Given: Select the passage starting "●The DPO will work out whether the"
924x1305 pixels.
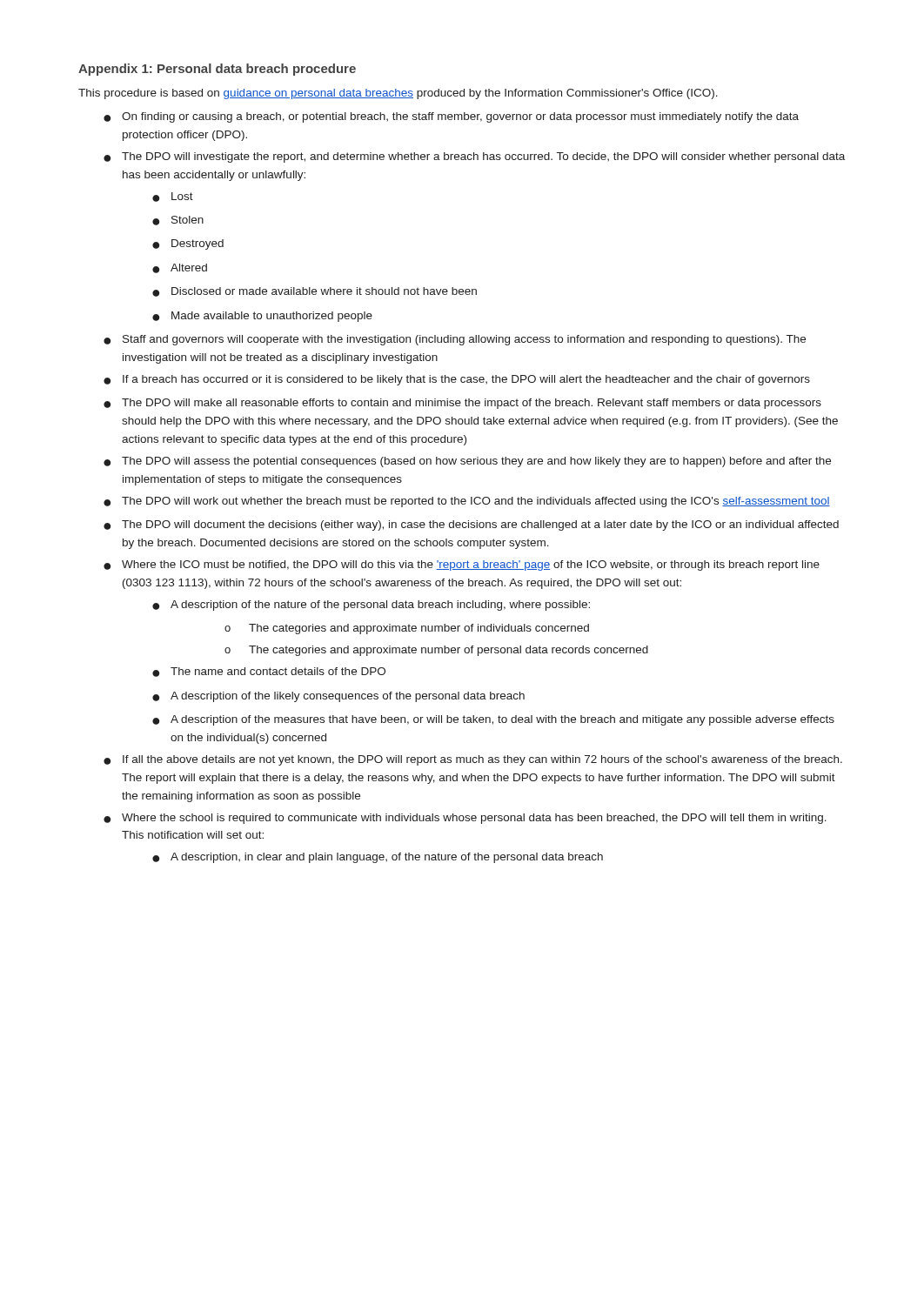Looking at the screenshot, I should point(474,502).
